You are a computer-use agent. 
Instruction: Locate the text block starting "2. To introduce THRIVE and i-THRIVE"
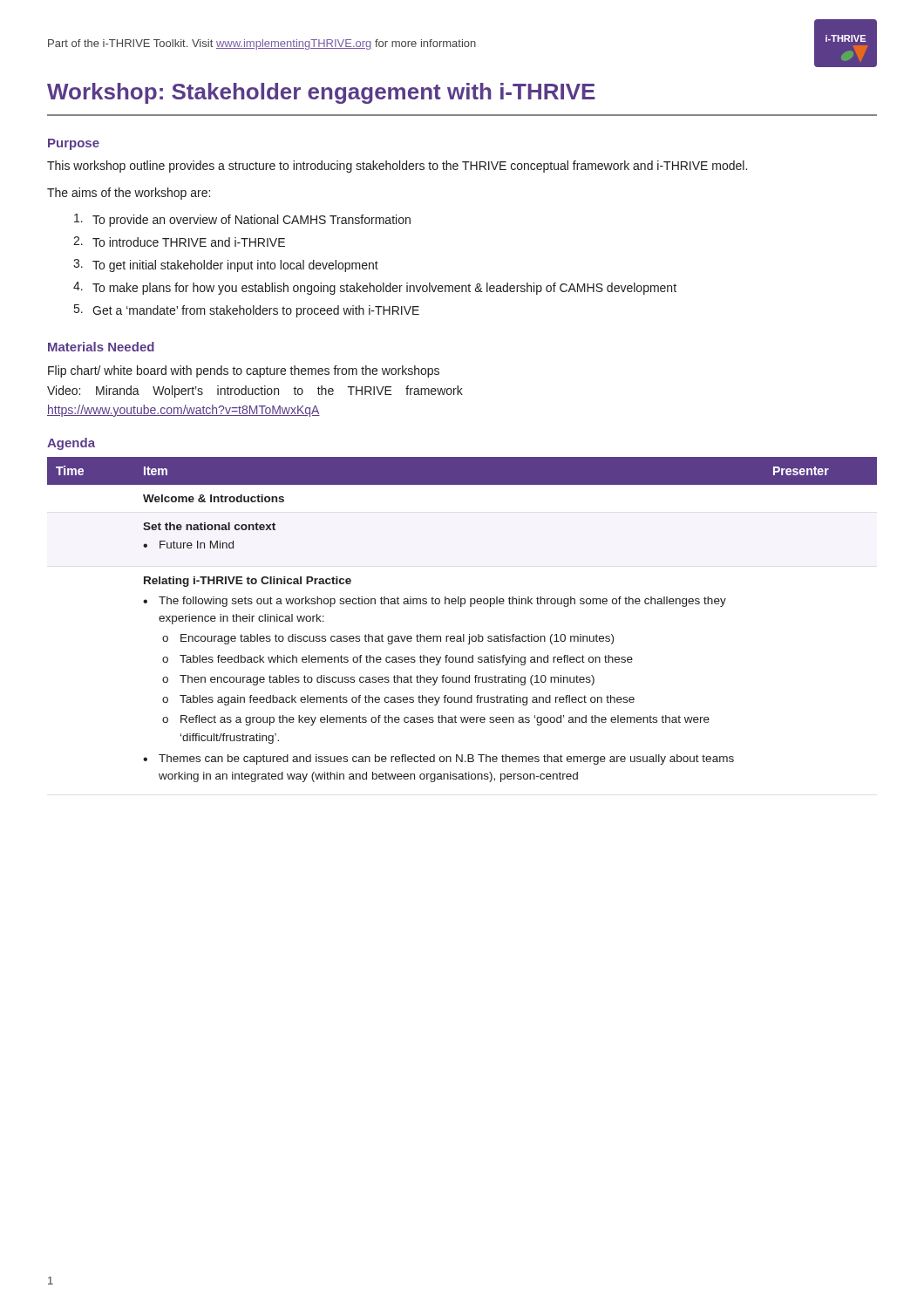click(179, 243)
